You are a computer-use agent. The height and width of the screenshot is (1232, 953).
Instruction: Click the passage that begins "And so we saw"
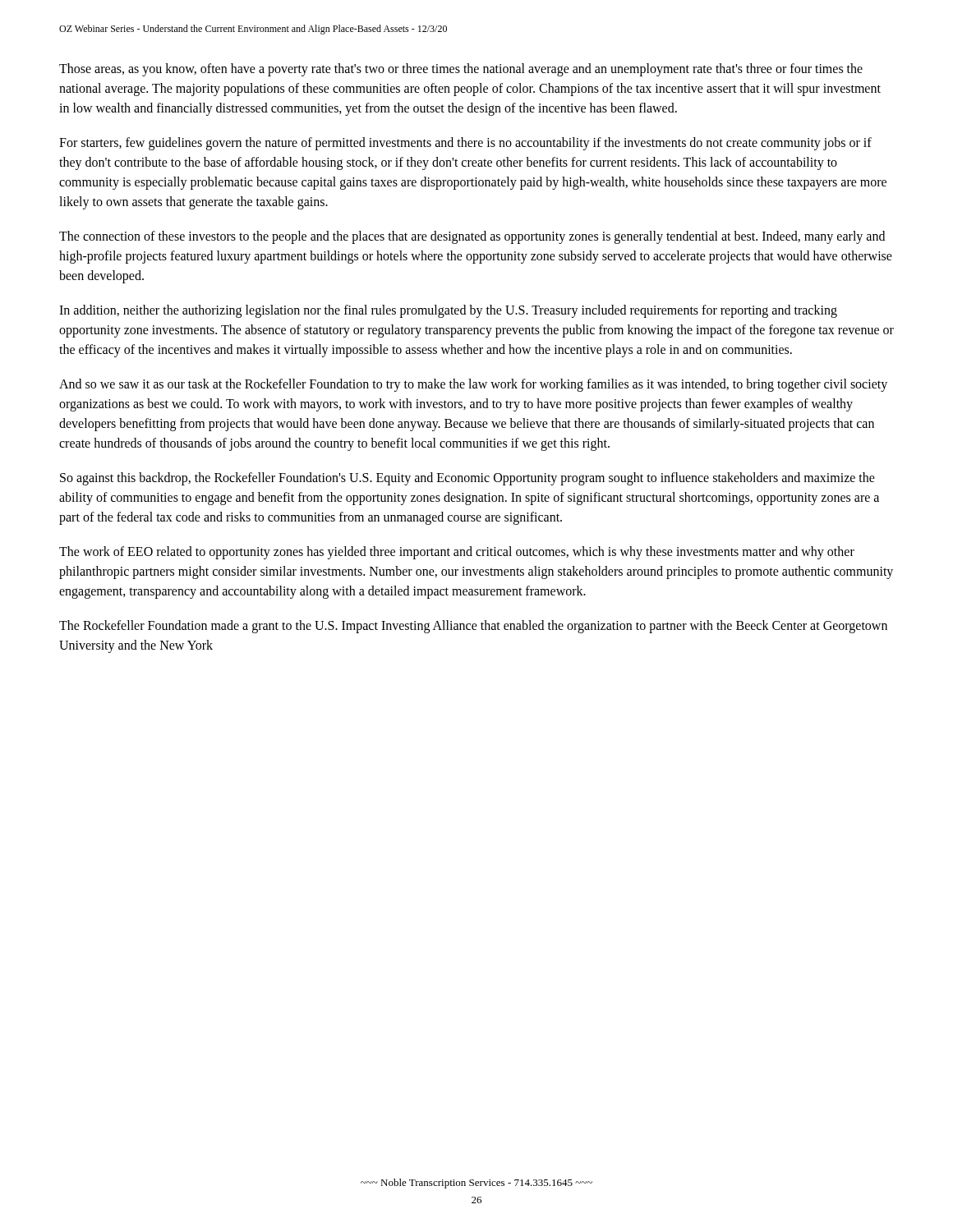point(473,414)
